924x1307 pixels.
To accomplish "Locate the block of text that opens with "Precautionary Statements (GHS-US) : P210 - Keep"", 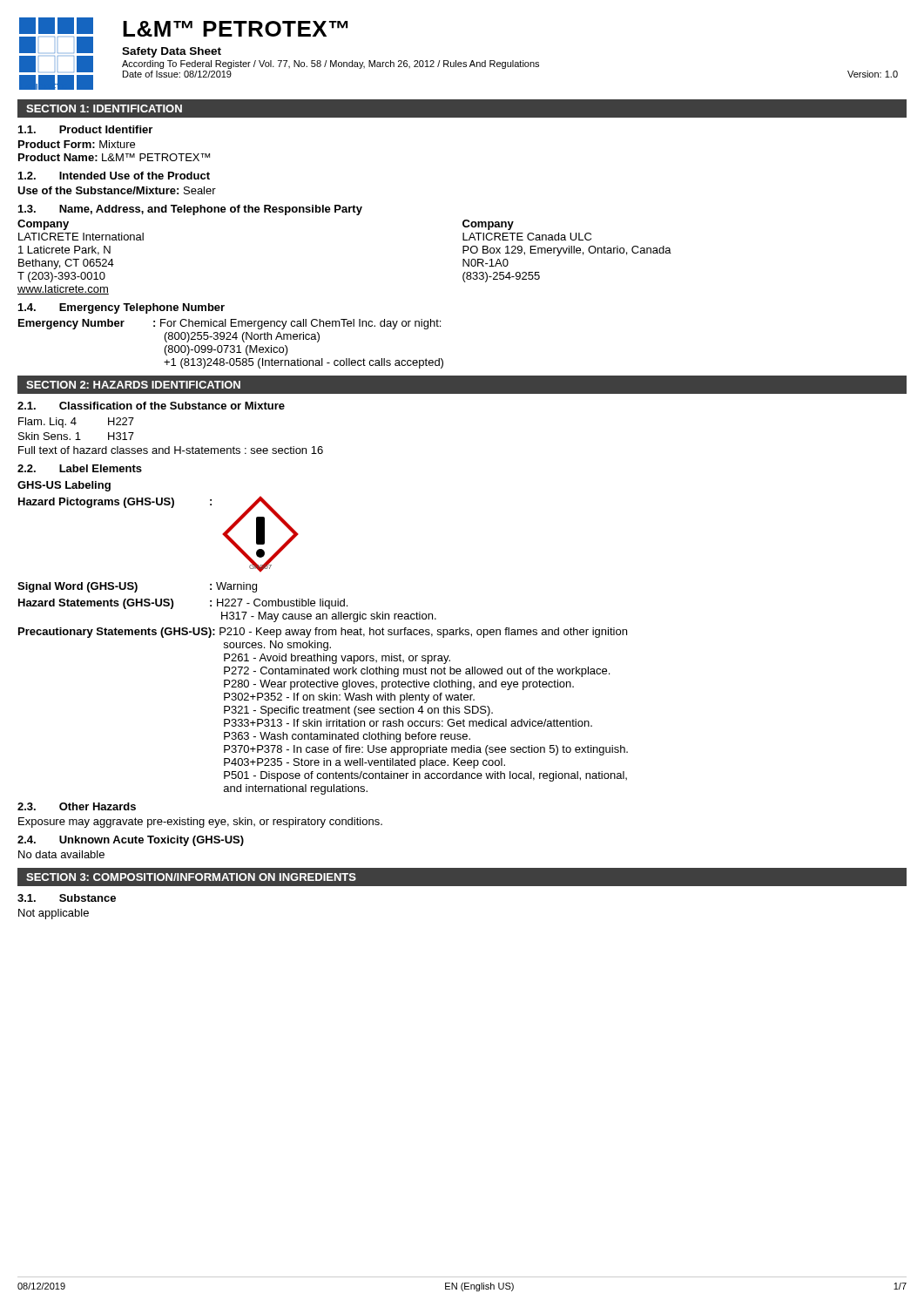I will click(462, 710).
